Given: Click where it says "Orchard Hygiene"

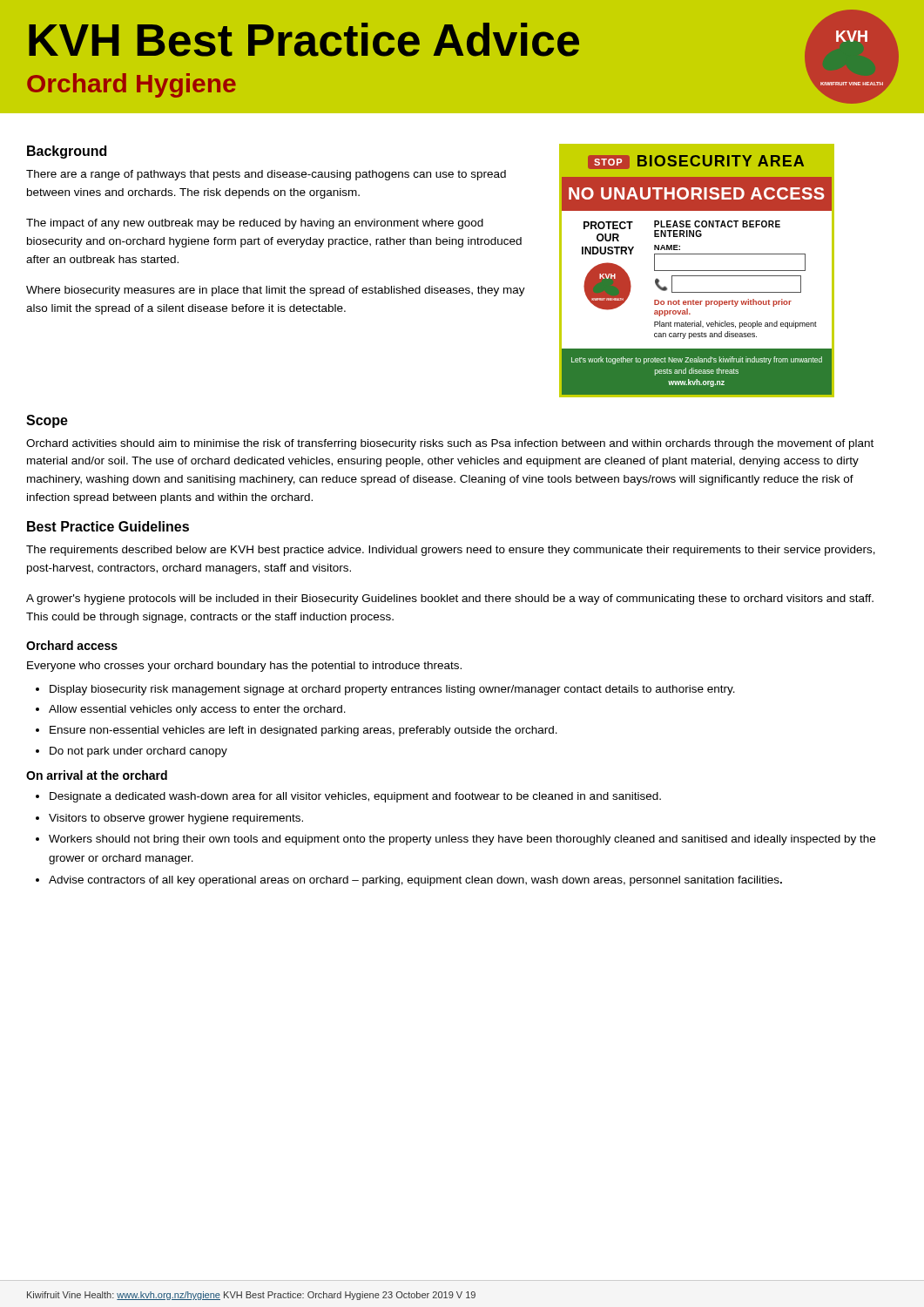Looking at the screenshot, I should [x=131, y=84].
